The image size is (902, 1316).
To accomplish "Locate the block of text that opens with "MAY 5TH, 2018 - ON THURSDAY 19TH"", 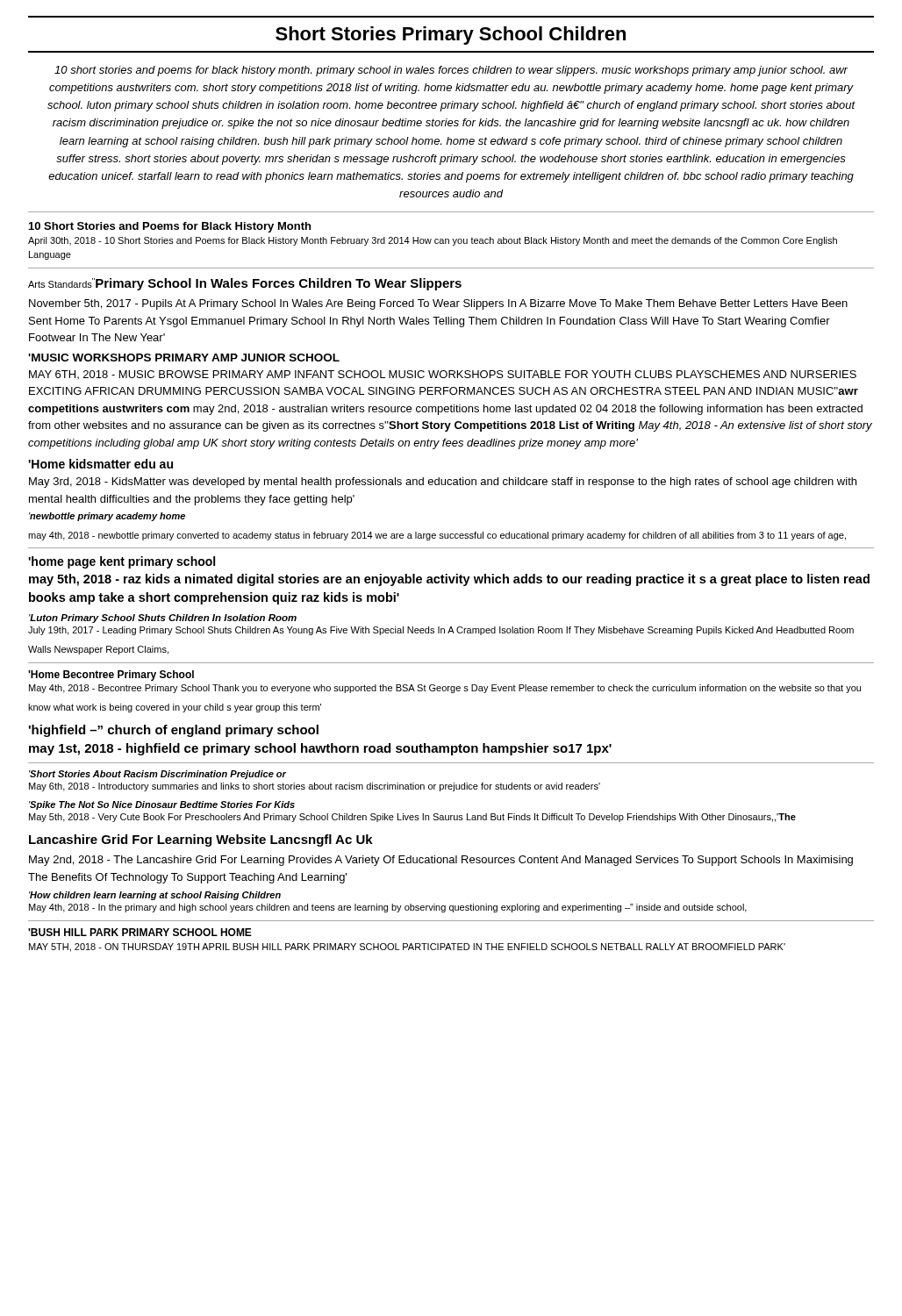I will [407, 947].
